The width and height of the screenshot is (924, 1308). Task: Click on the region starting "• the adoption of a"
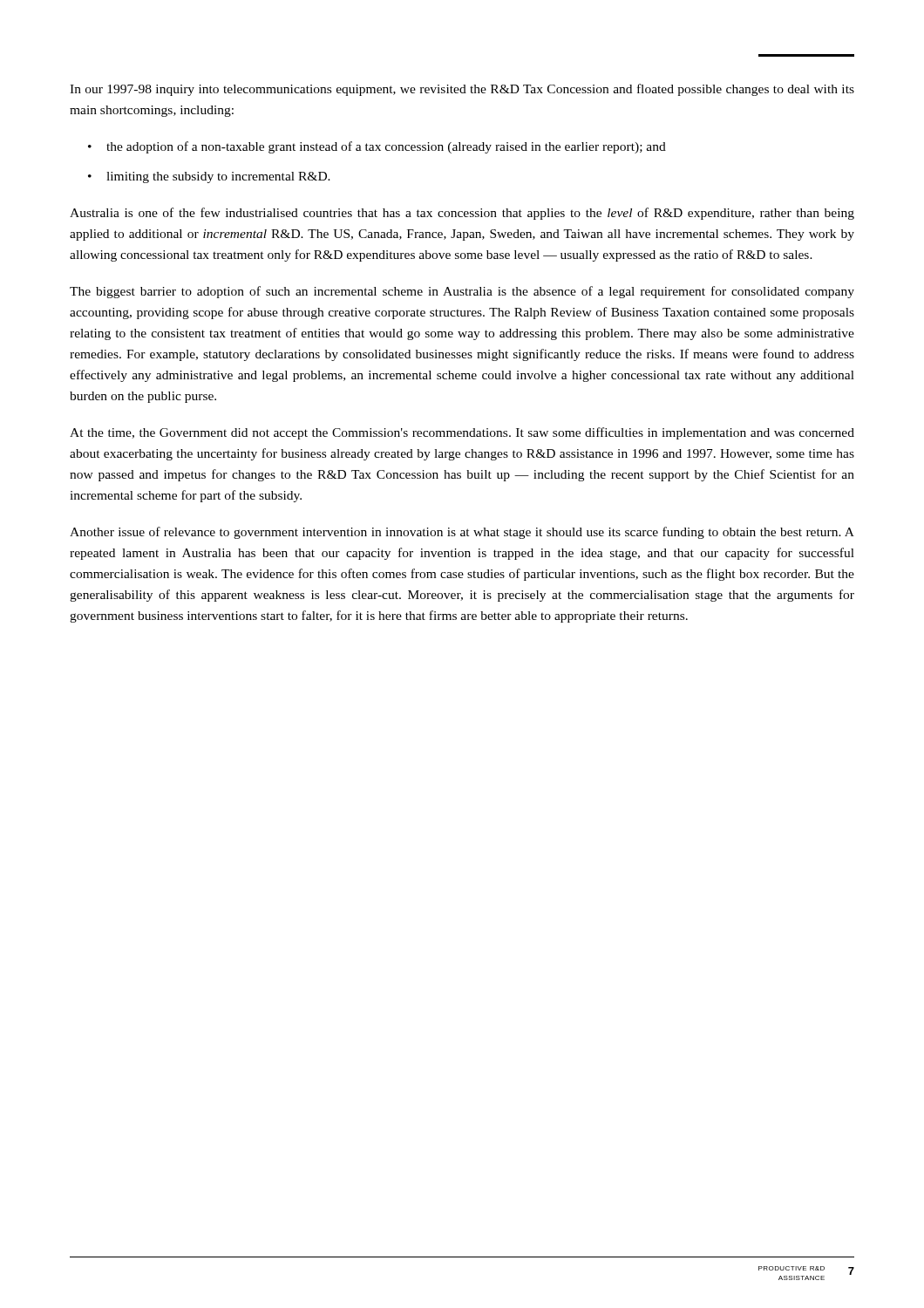[471, 146]
